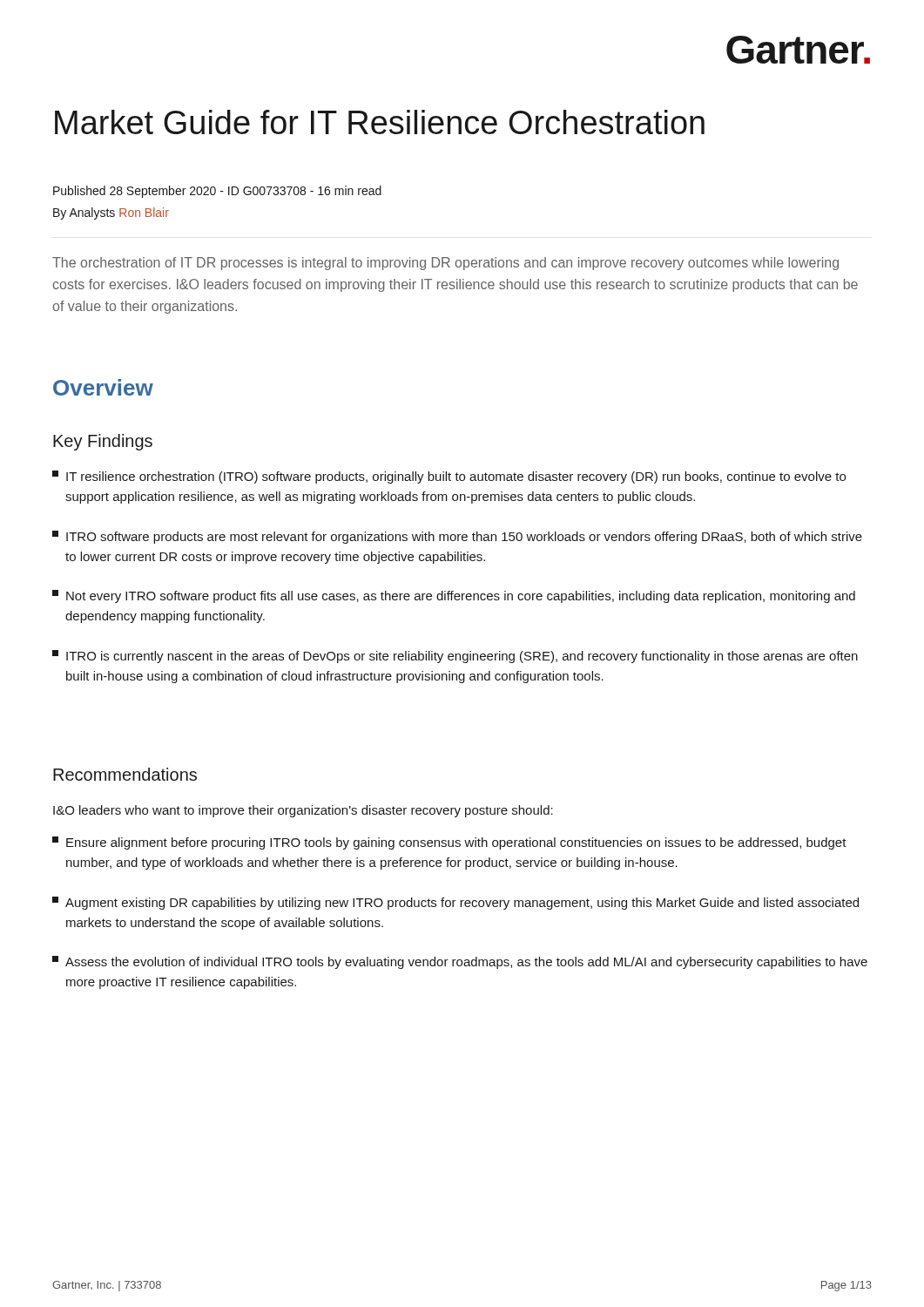
Task: Navigate to the text block starting "Augment existing DR capabilities"
Action: (x=462, y=912)
